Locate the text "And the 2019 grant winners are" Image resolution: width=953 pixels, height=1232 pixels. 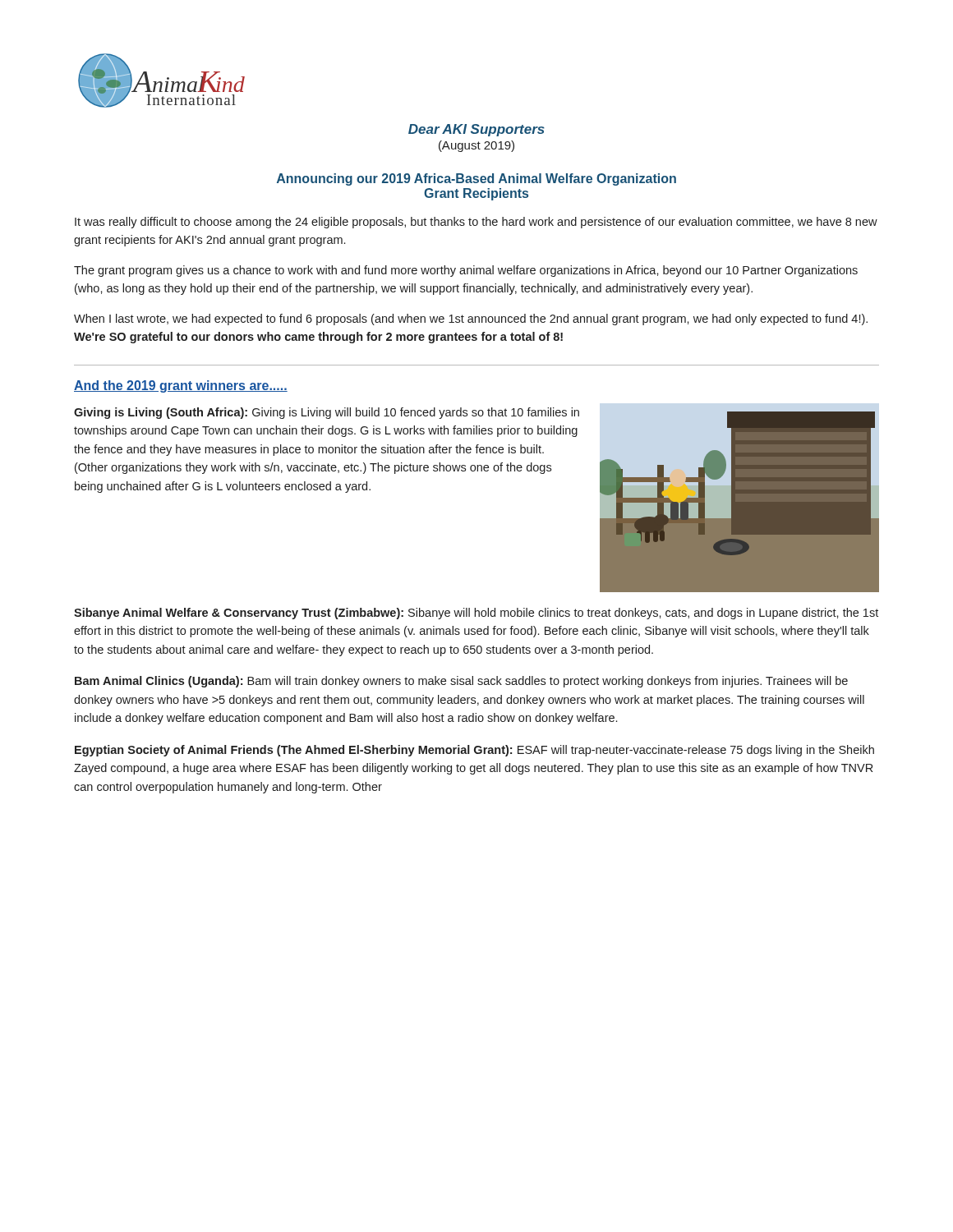coord(181,385)
